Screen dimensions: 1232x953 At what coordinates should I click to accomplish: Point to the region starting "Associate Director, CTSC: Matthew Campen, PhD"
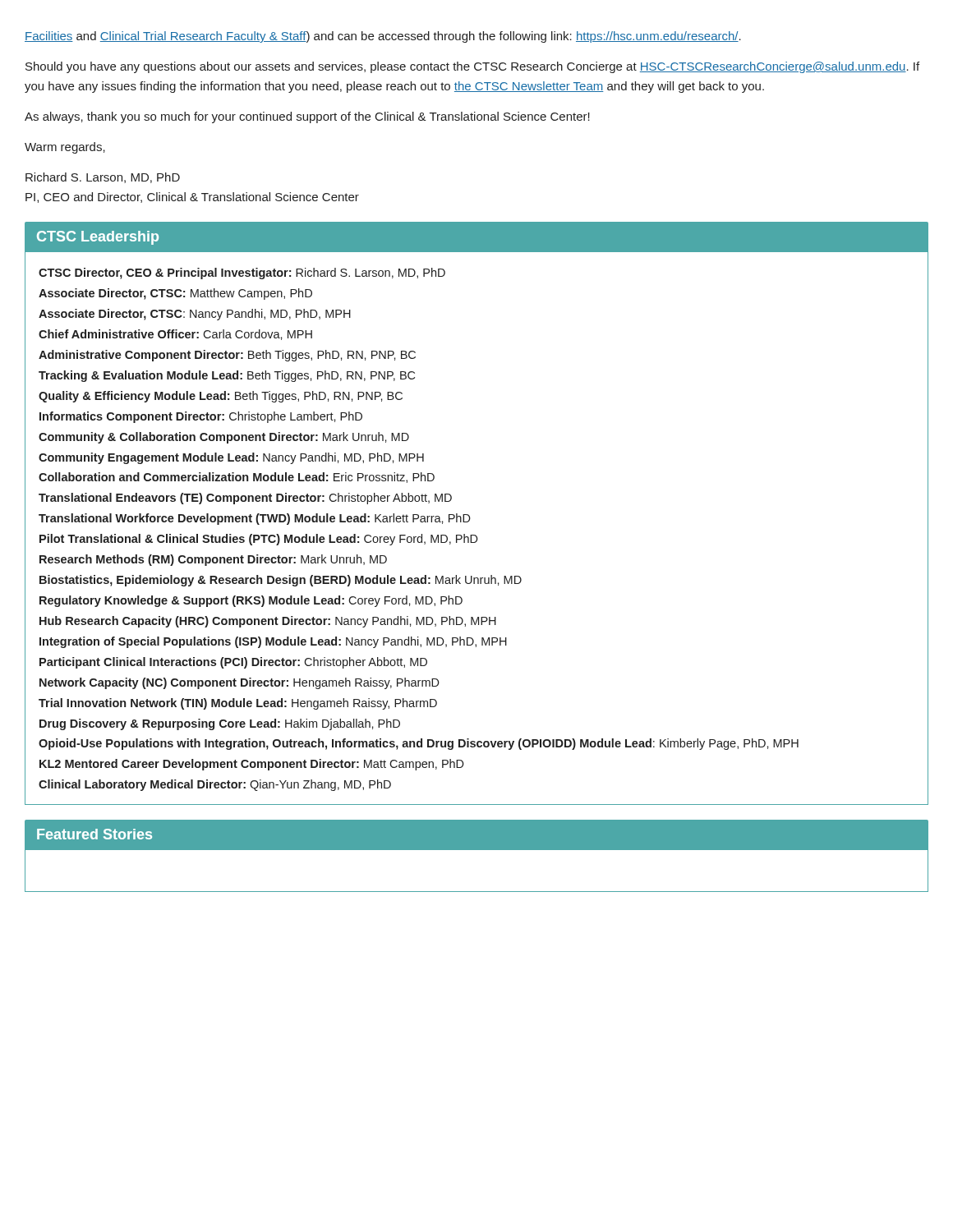tap(176, 293)
